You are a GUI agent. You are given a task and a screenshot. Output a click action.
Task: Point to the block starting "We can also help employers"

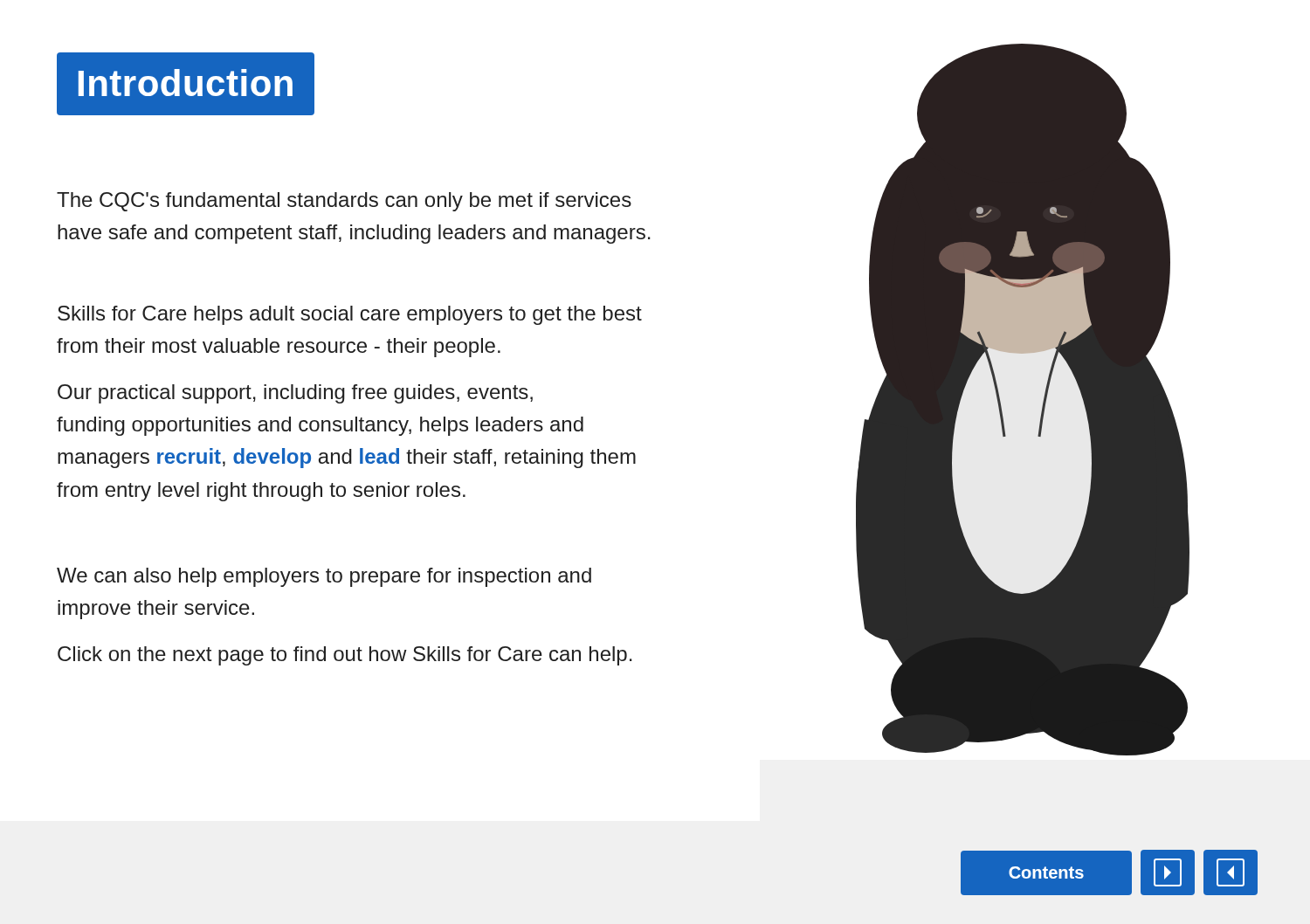click(x=325, y=591)
